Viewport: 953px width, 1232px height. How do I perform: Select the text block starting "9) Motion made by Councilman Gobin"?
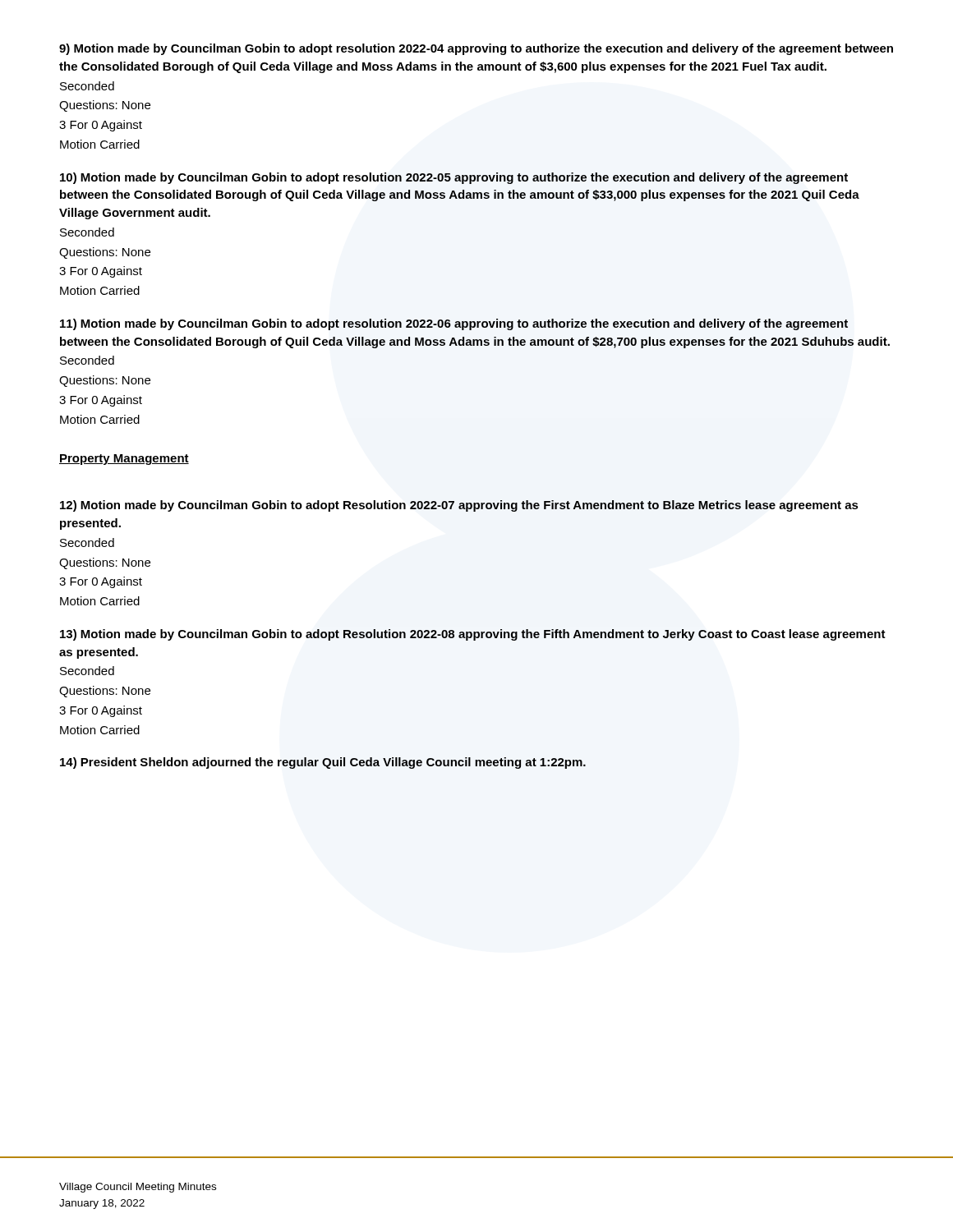(x=476, y=49)
